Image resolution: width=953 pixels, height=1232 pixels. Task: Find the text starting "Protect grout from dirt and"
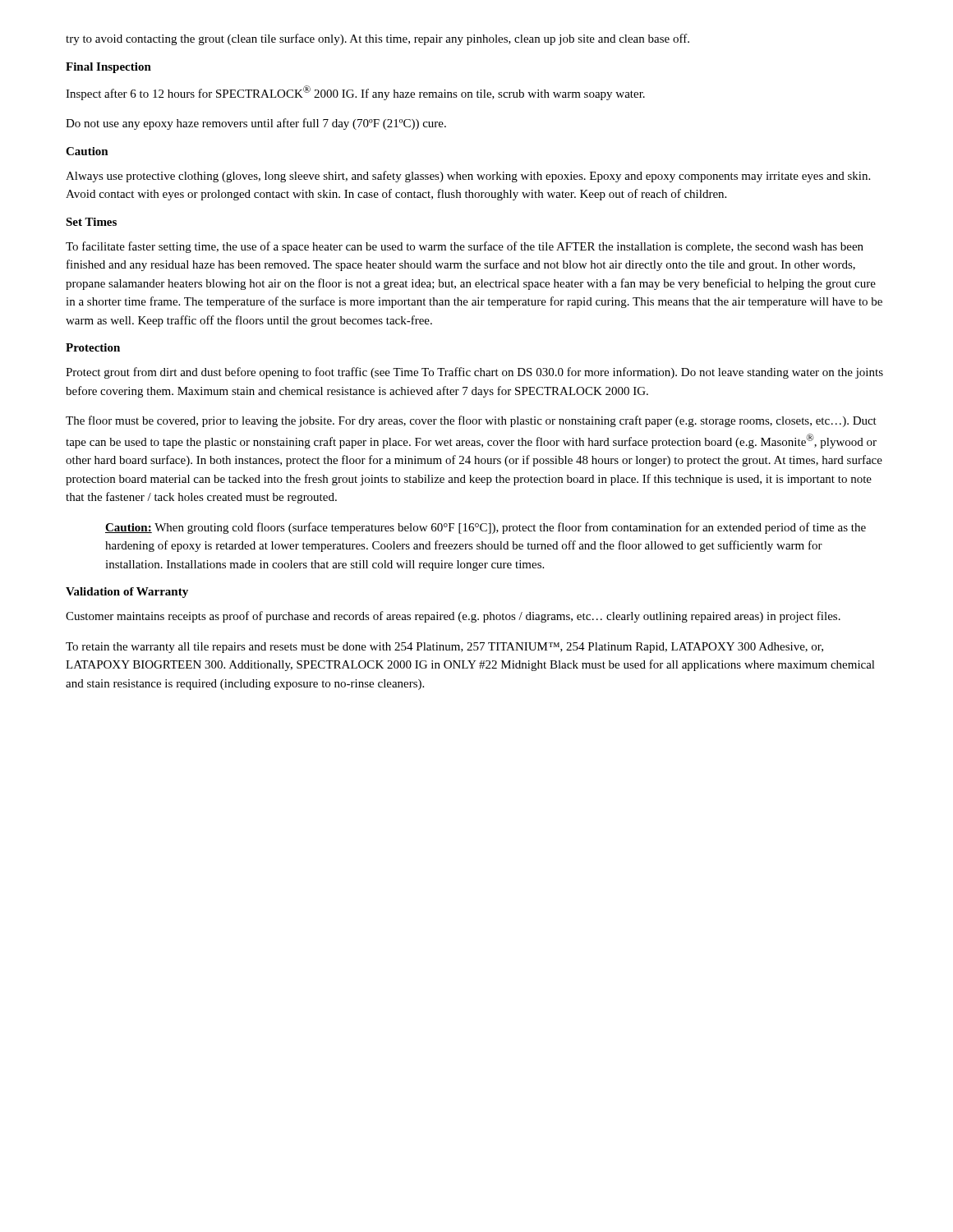pyautogui.click(x=474, y=381)
